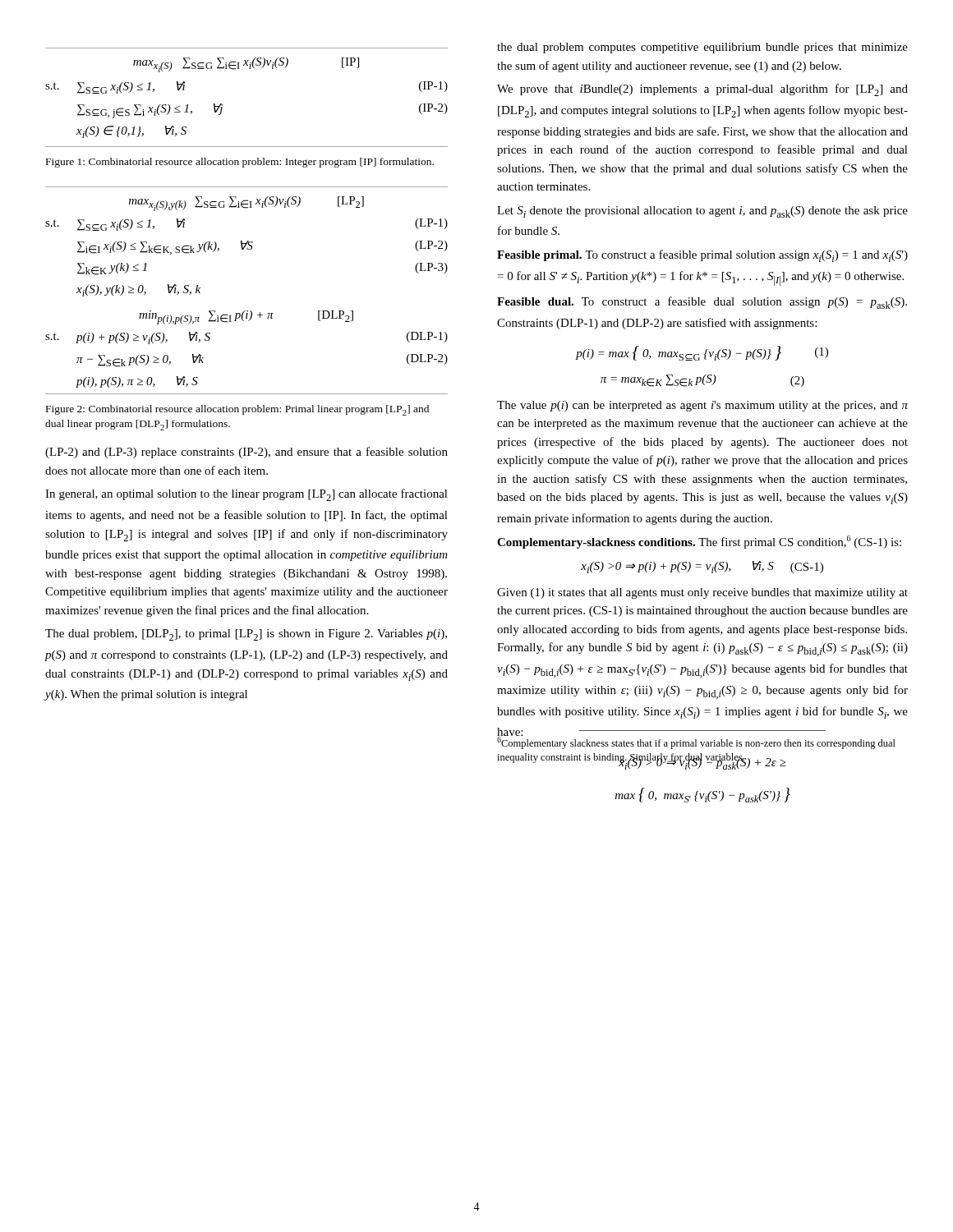
Task: Click on the caption that reads "Figure 1: Combinatorial resource"
Action: point(240,161)
